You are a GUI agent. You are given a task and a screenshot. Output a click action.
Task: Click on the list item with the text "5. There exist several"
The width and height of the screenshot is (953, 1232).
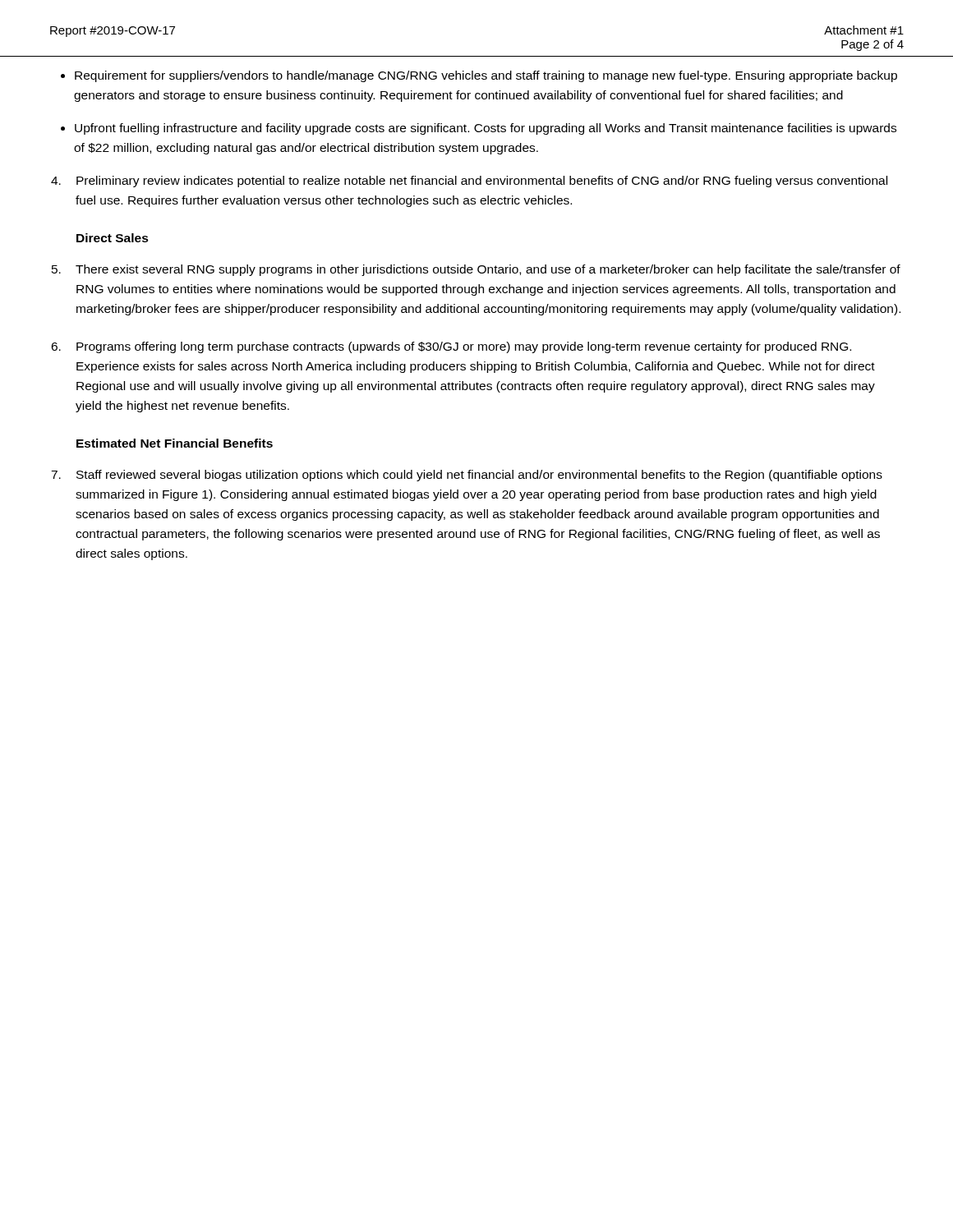point(477,289)
